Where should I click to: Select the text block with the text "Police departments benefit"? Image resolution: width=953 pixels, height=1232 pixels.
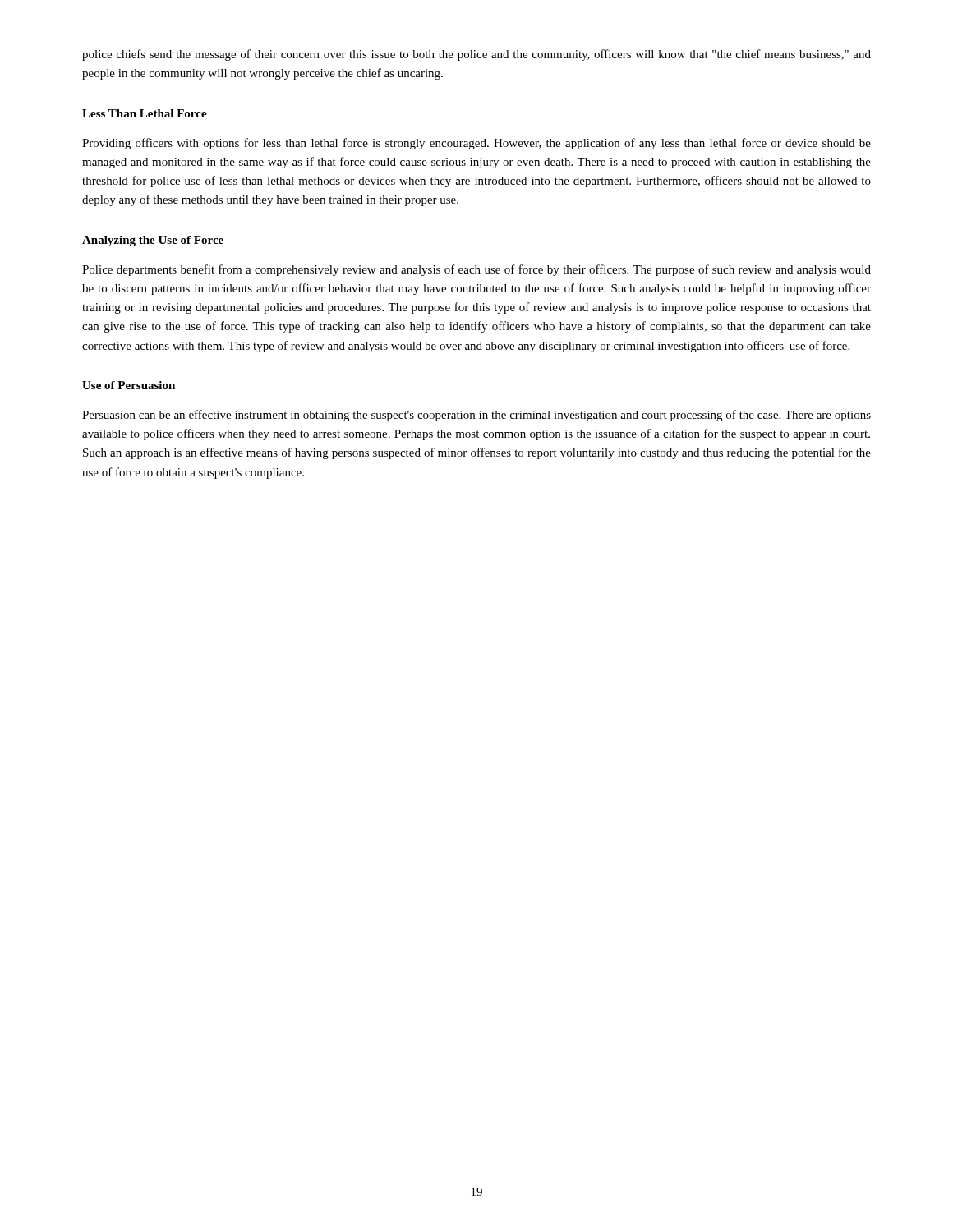pyautogui.click(x=476, y=307)
